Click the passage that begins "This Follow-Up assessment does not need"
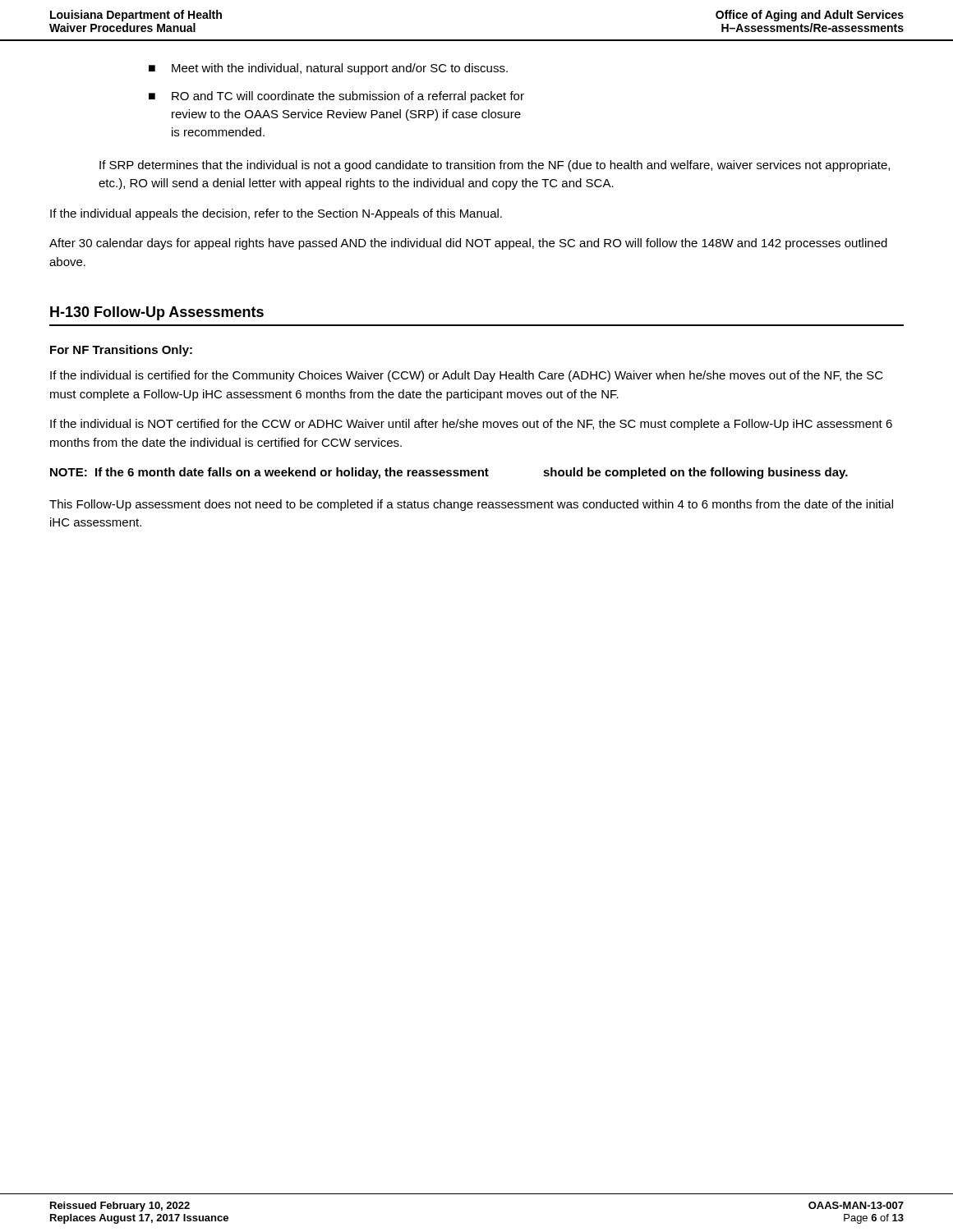953x1232 pixels. pos(472,513)
